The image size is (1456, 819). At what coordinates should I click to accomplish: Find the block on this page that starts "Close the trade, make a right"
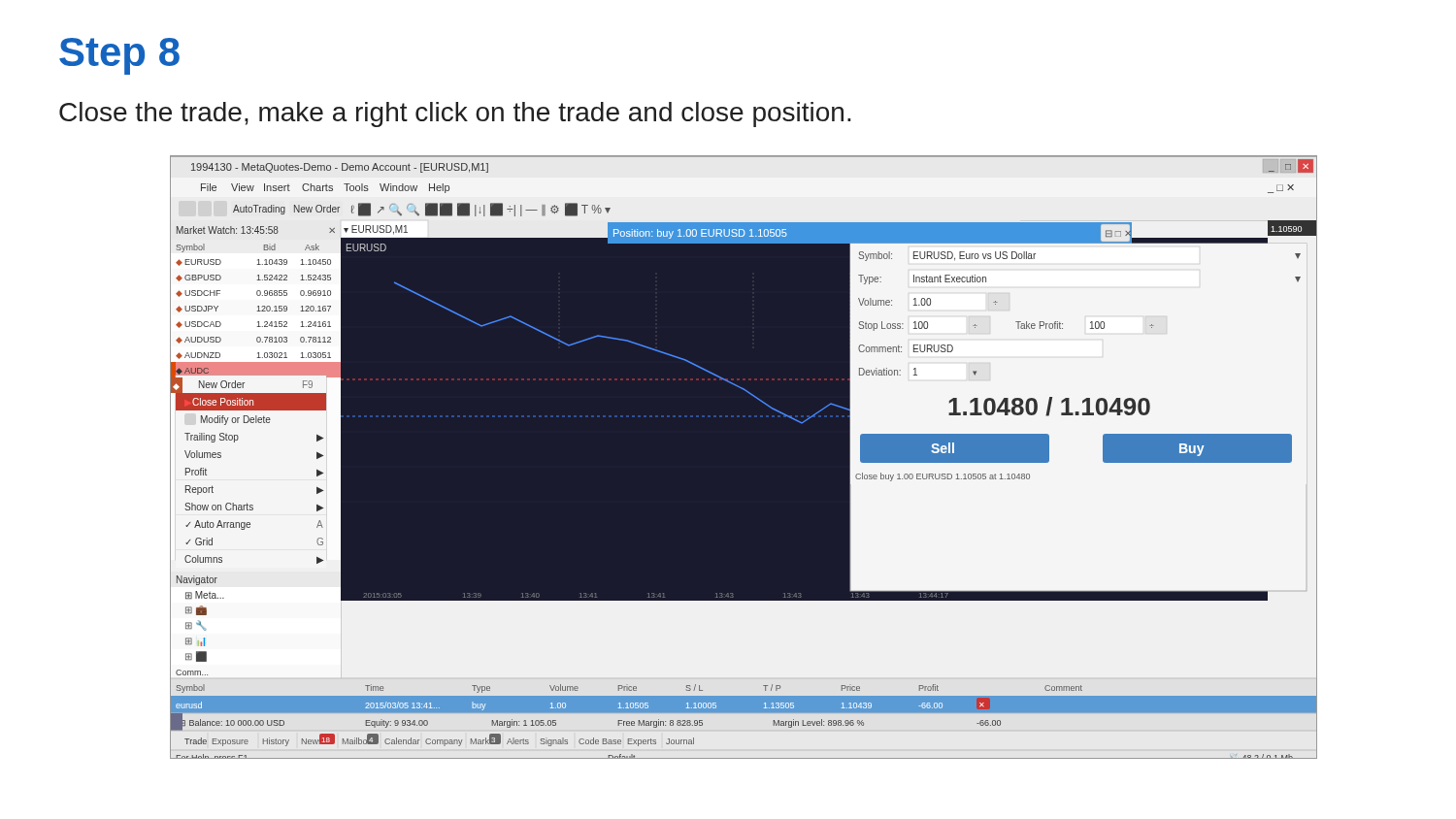pos(456,112)
